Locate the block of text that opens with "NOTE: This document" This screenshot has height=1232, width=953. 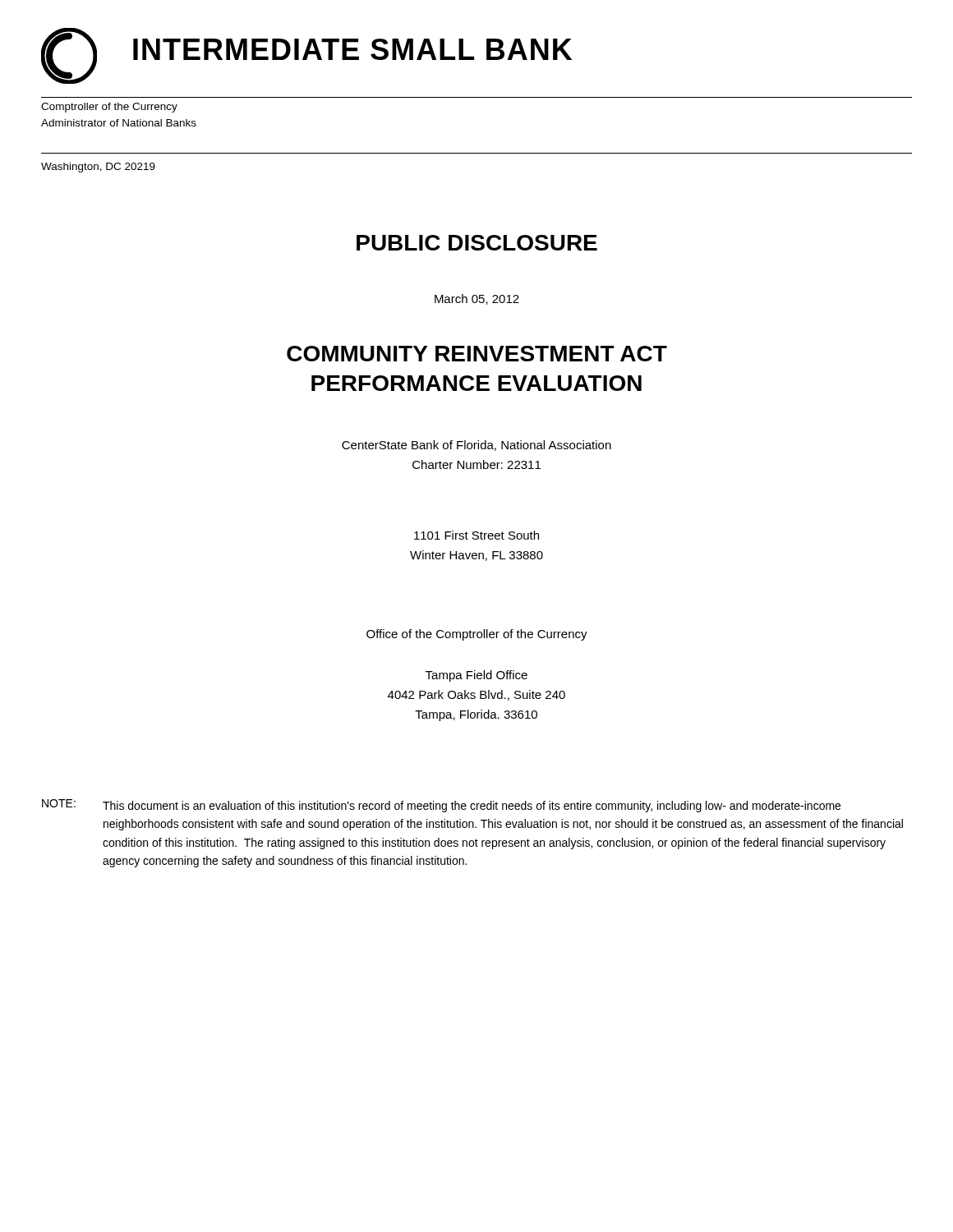(476, 834)
